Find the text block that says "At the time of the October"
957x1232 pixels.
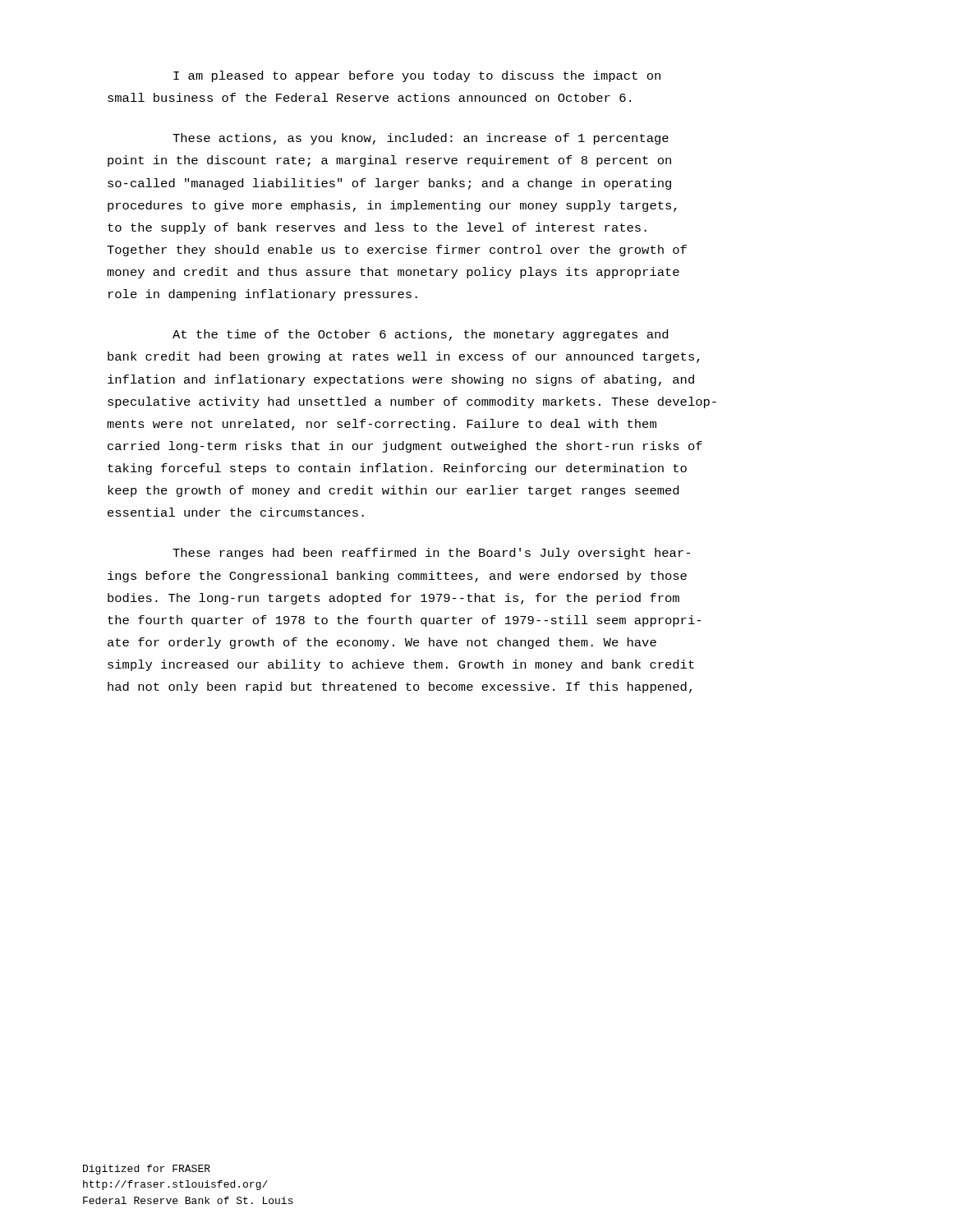point(487,425)
